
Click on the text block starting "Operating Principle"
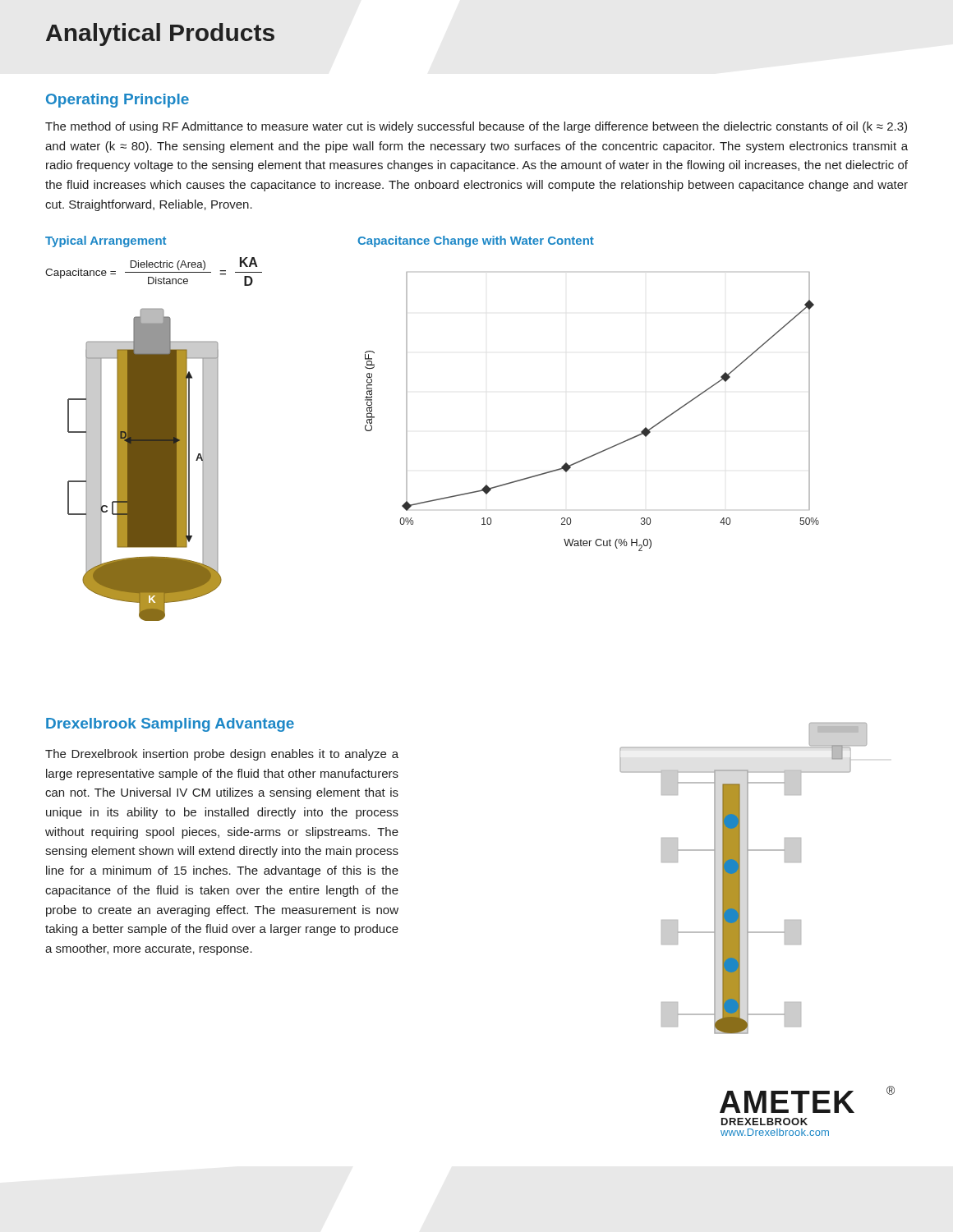point(117,99)
